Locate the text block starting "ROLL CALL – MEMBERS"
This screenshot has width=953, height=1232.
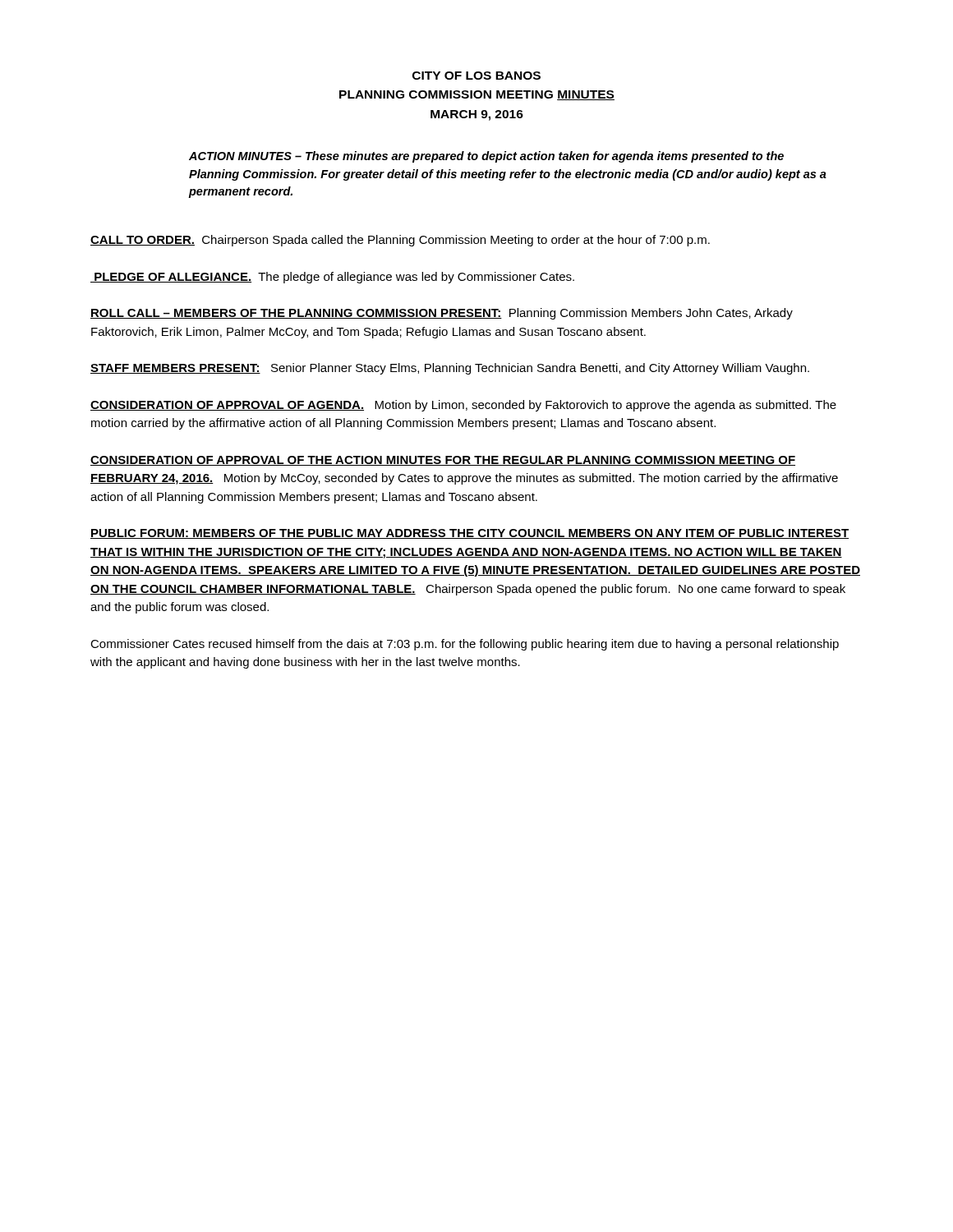click(441, 322)
